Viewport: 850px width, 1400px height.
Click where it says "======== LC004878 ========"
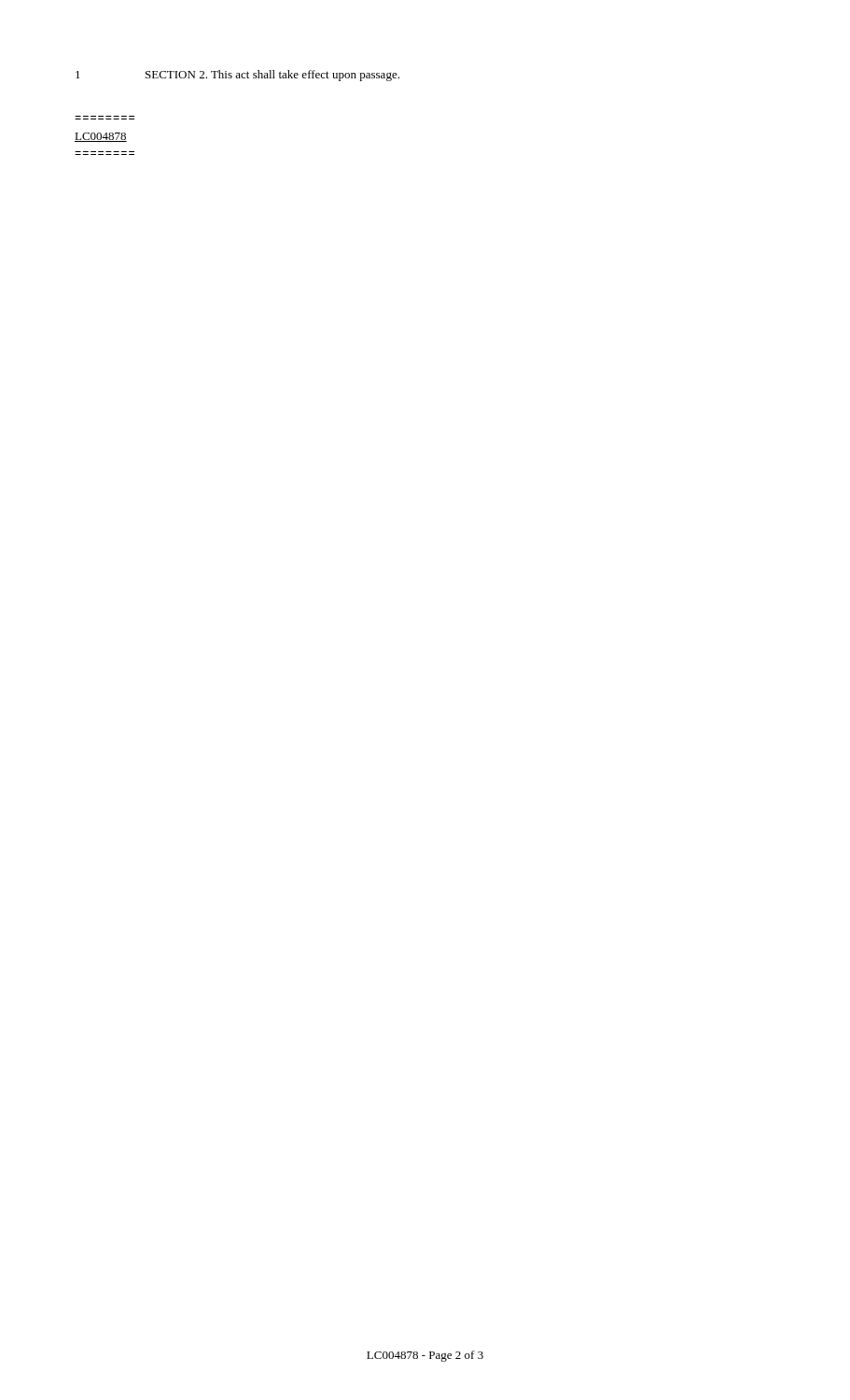pyautogui.click(x=105, y=136)
